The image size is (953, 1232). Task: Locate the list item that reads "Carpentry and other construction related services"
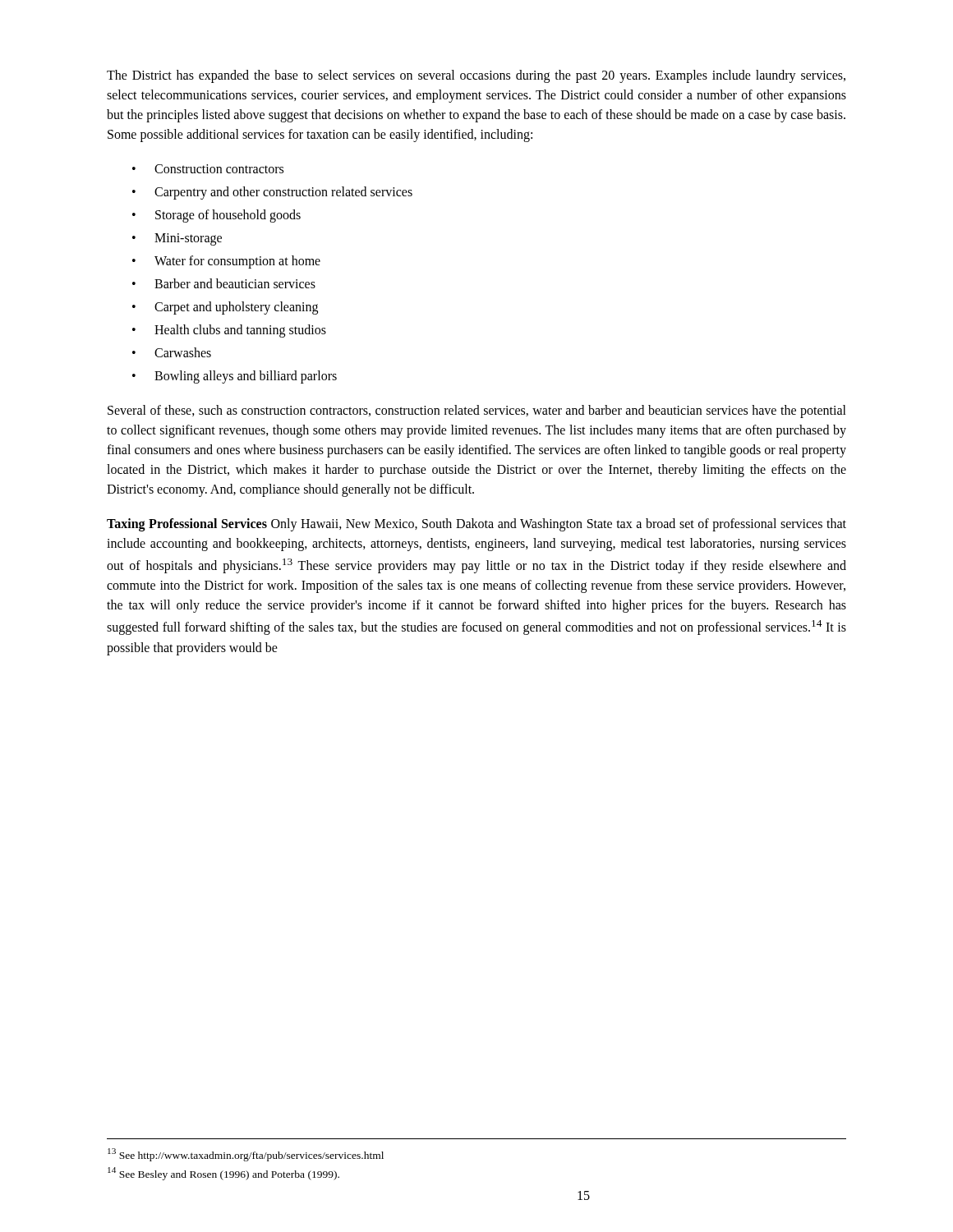coord(284,192)
